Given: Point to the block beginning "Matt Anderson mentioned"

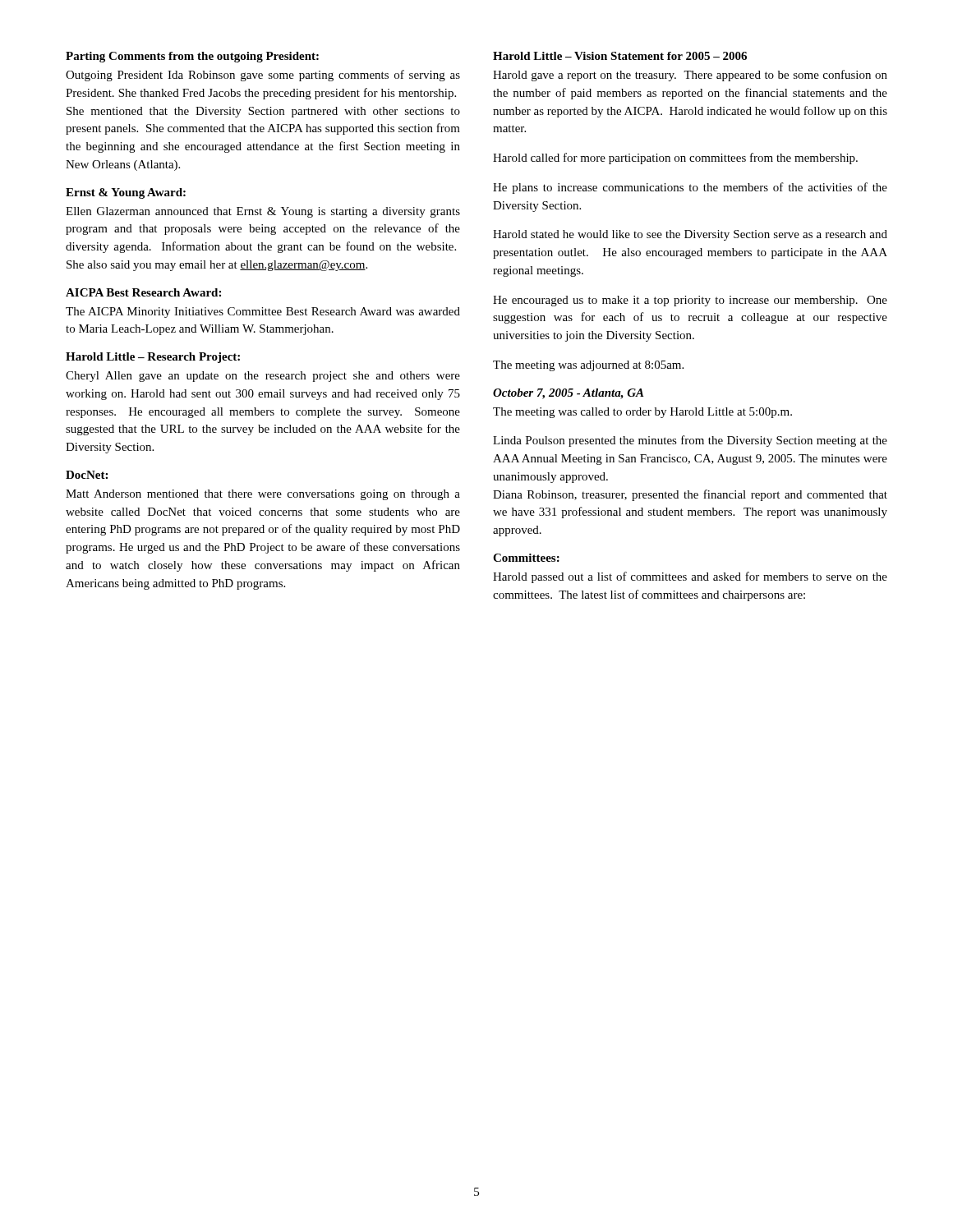Looking at the screenshot, I should point(263,538).
